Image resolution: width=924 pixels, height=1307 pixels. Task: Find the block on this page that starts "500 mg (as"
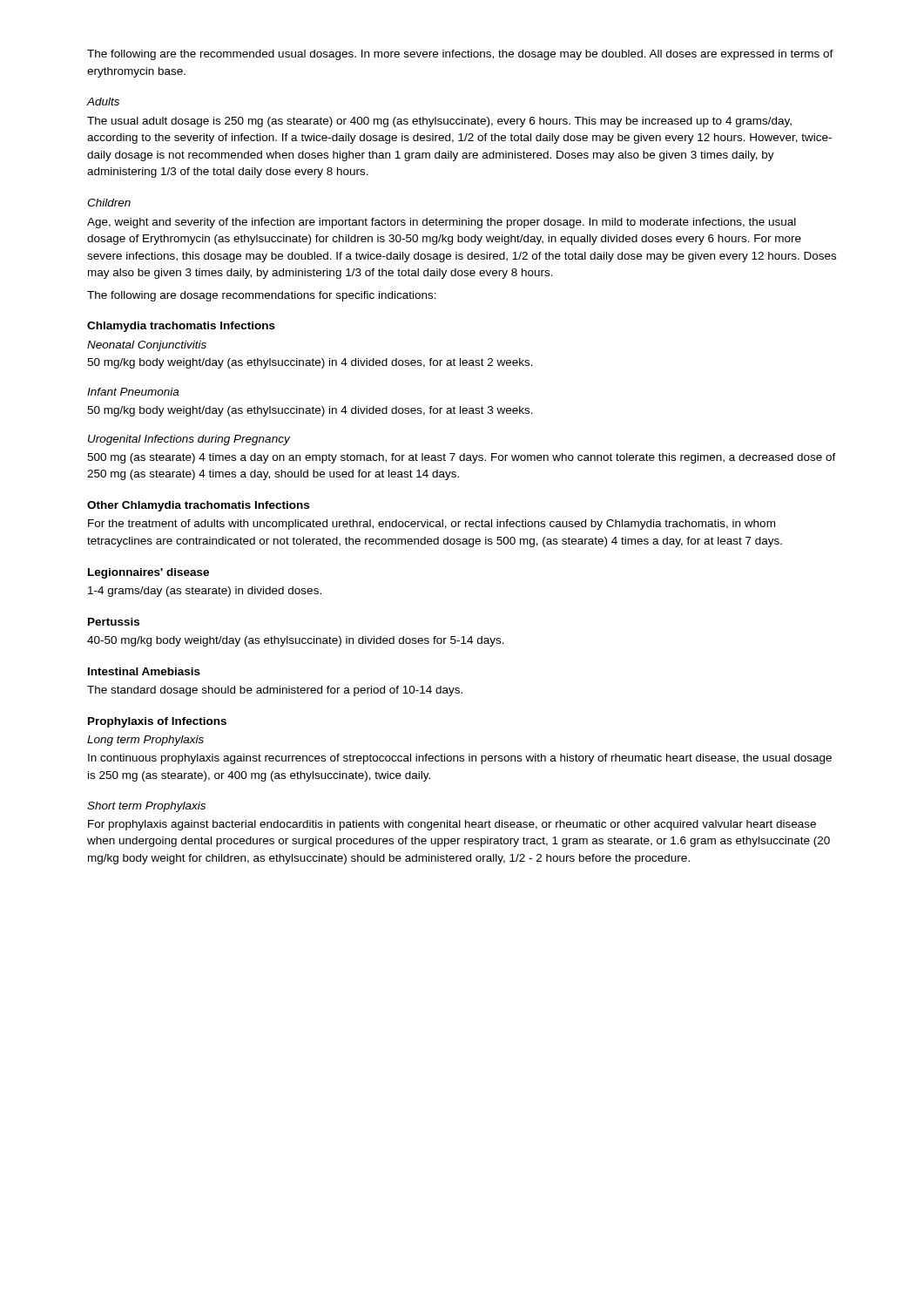[462, 465]
